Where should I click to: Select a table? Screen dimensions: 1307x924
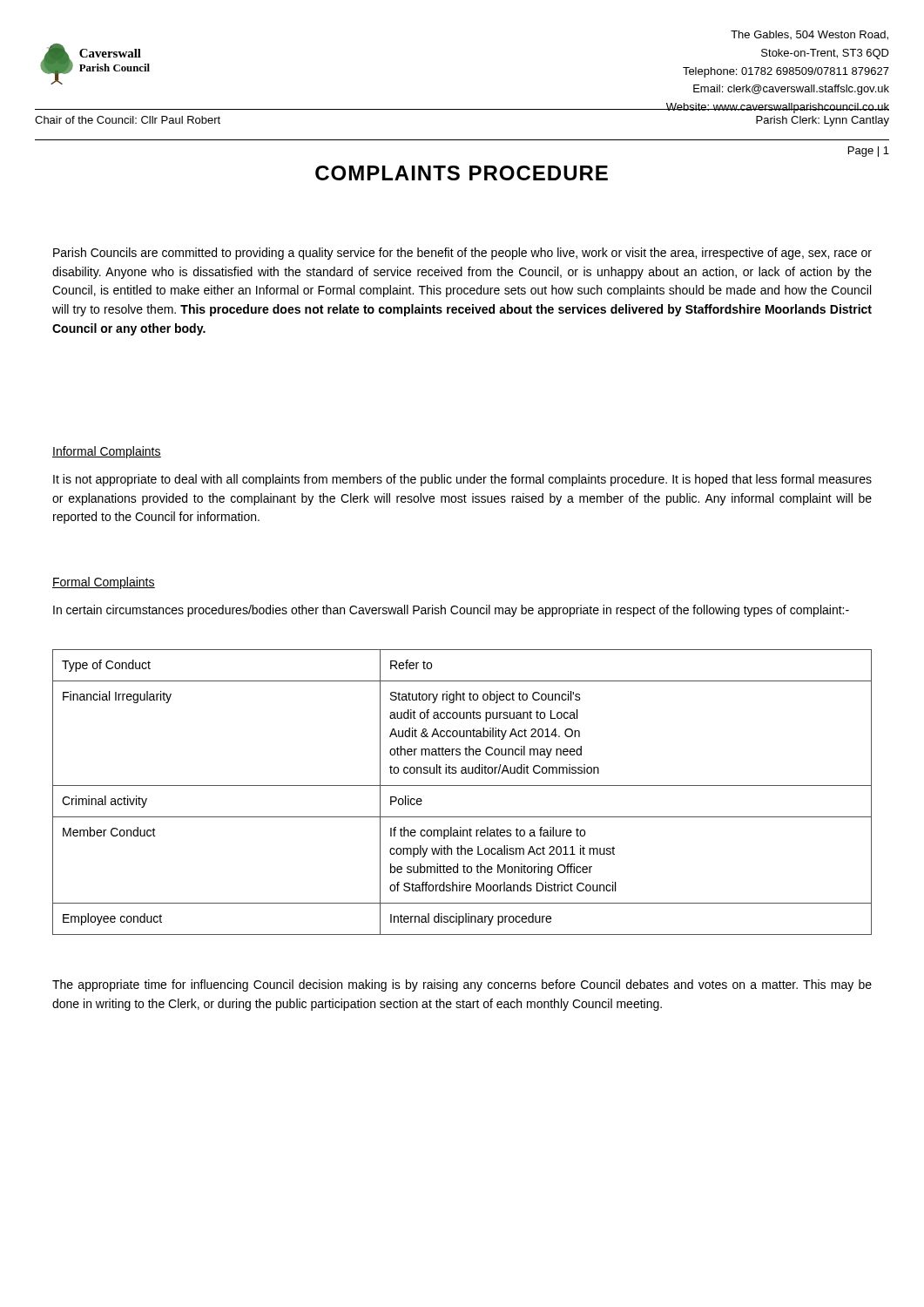pyautogui.click(x=462, y=792)
